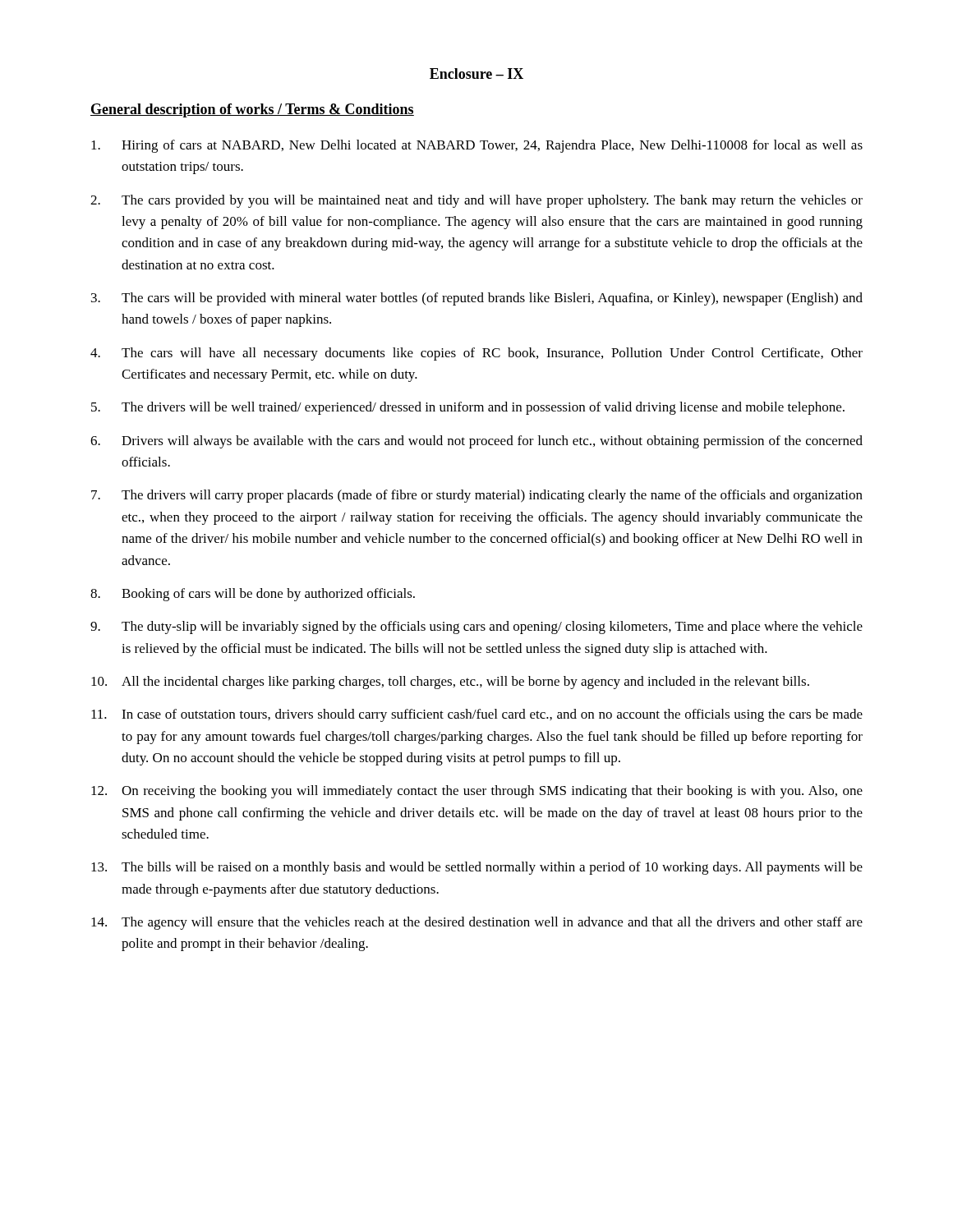Locate the list item that reads "2. The cars provided by you will be"

(x=476, y=233)
